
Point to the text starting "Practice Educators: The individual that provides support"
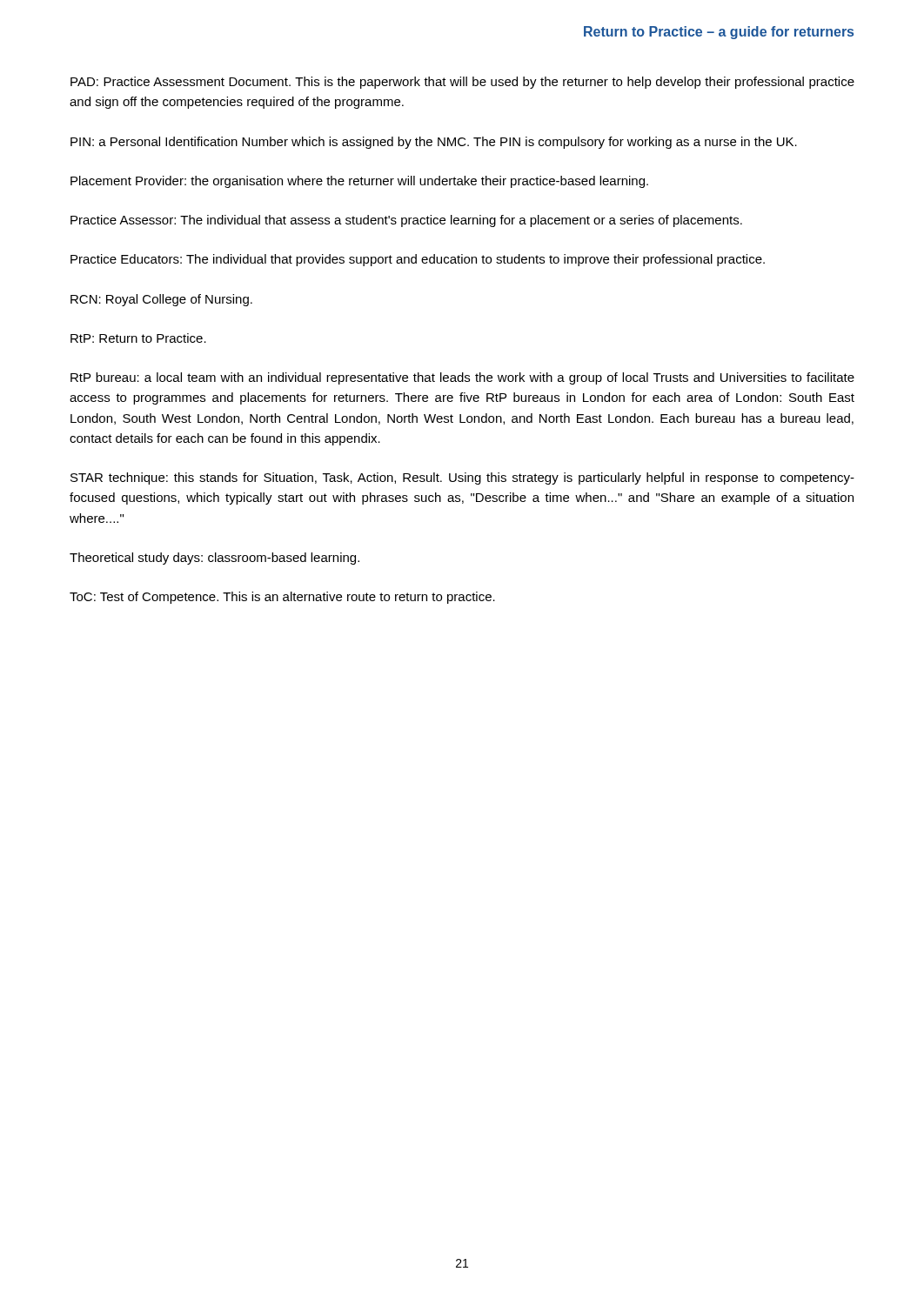[418, 259]
